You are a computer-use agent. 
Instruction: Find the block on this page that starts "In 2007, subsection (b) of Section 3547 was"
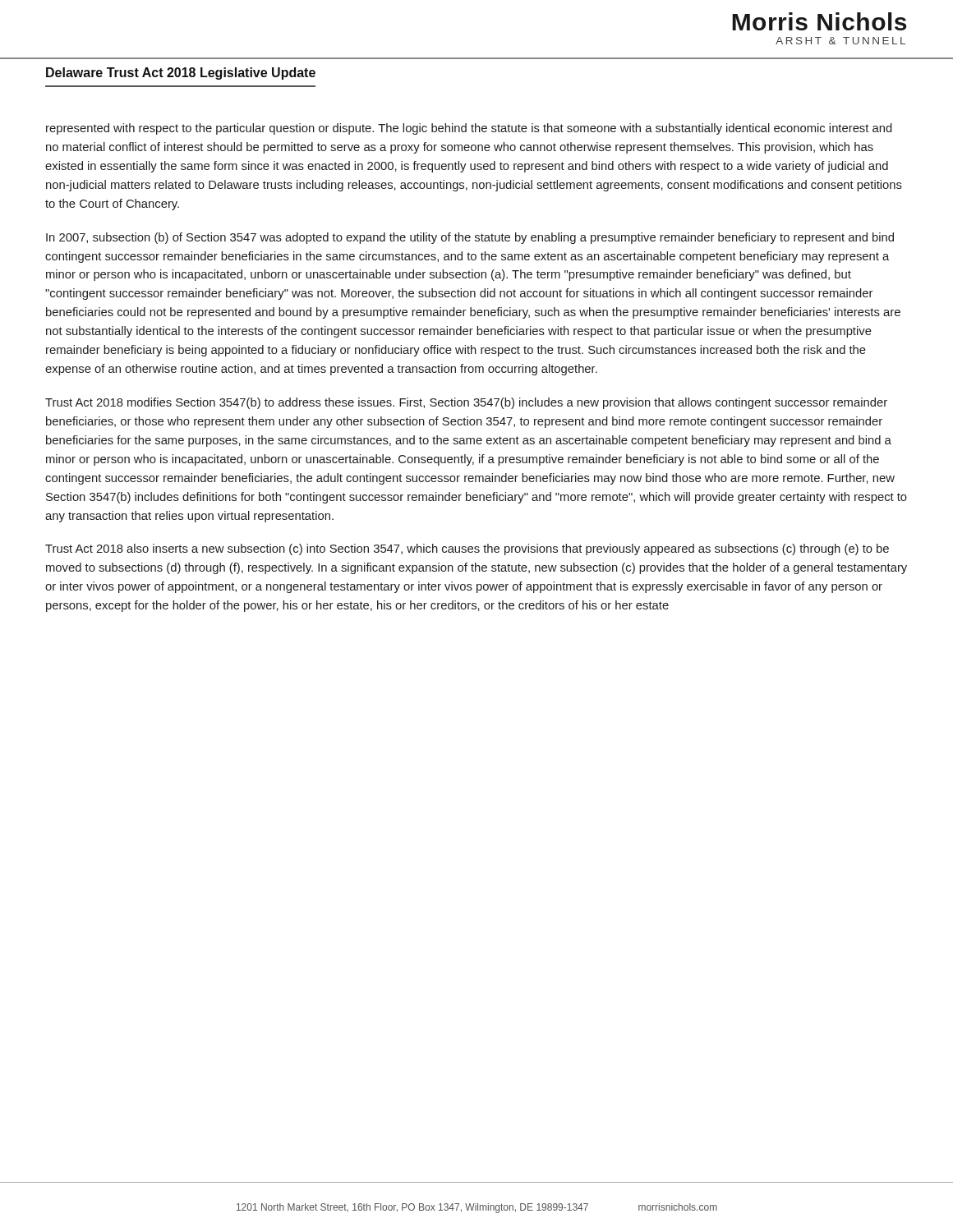pyautogui.click(x=473, y=303)
